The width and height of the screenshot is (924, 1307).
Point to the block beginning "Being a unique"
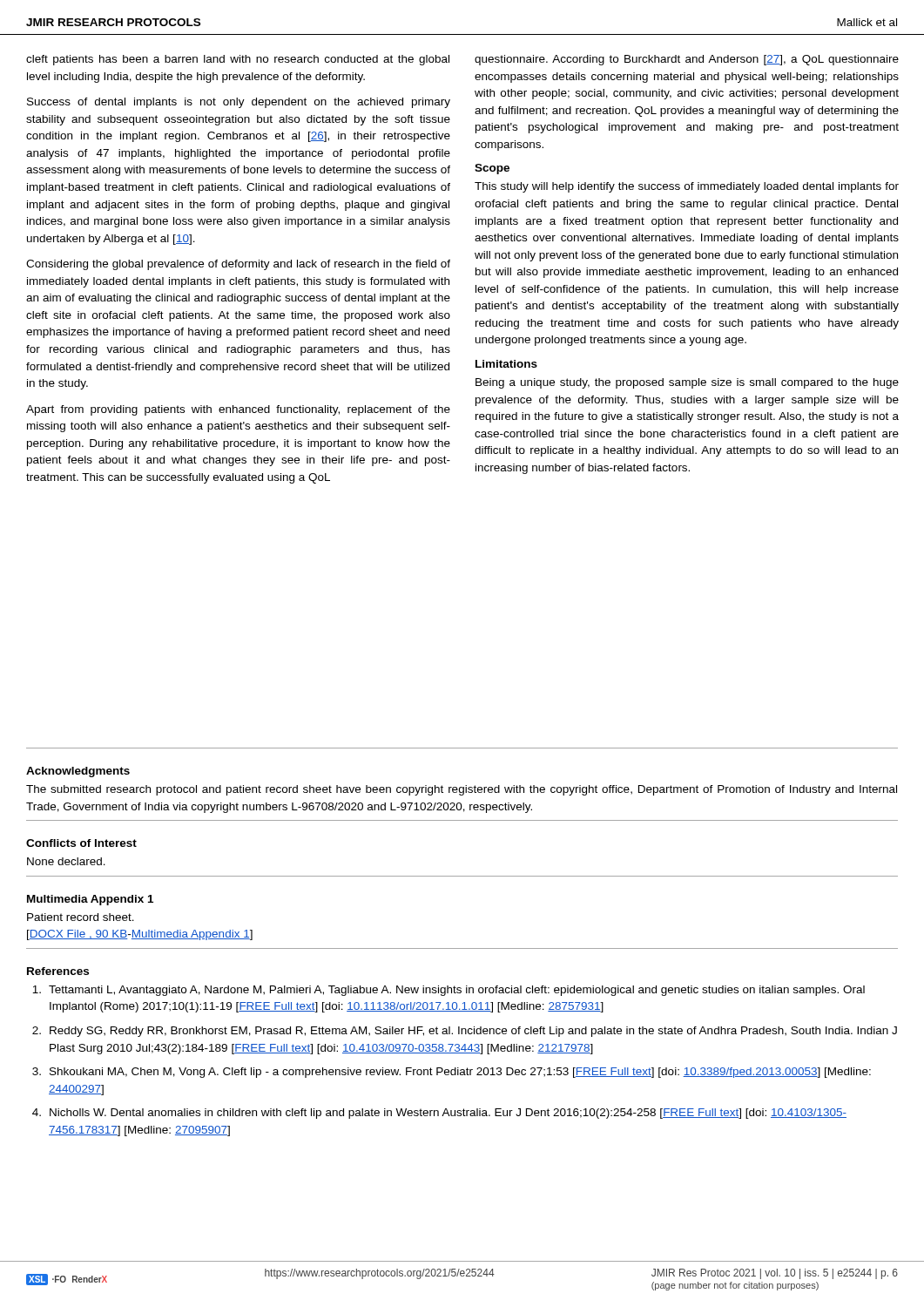(687, 425)
